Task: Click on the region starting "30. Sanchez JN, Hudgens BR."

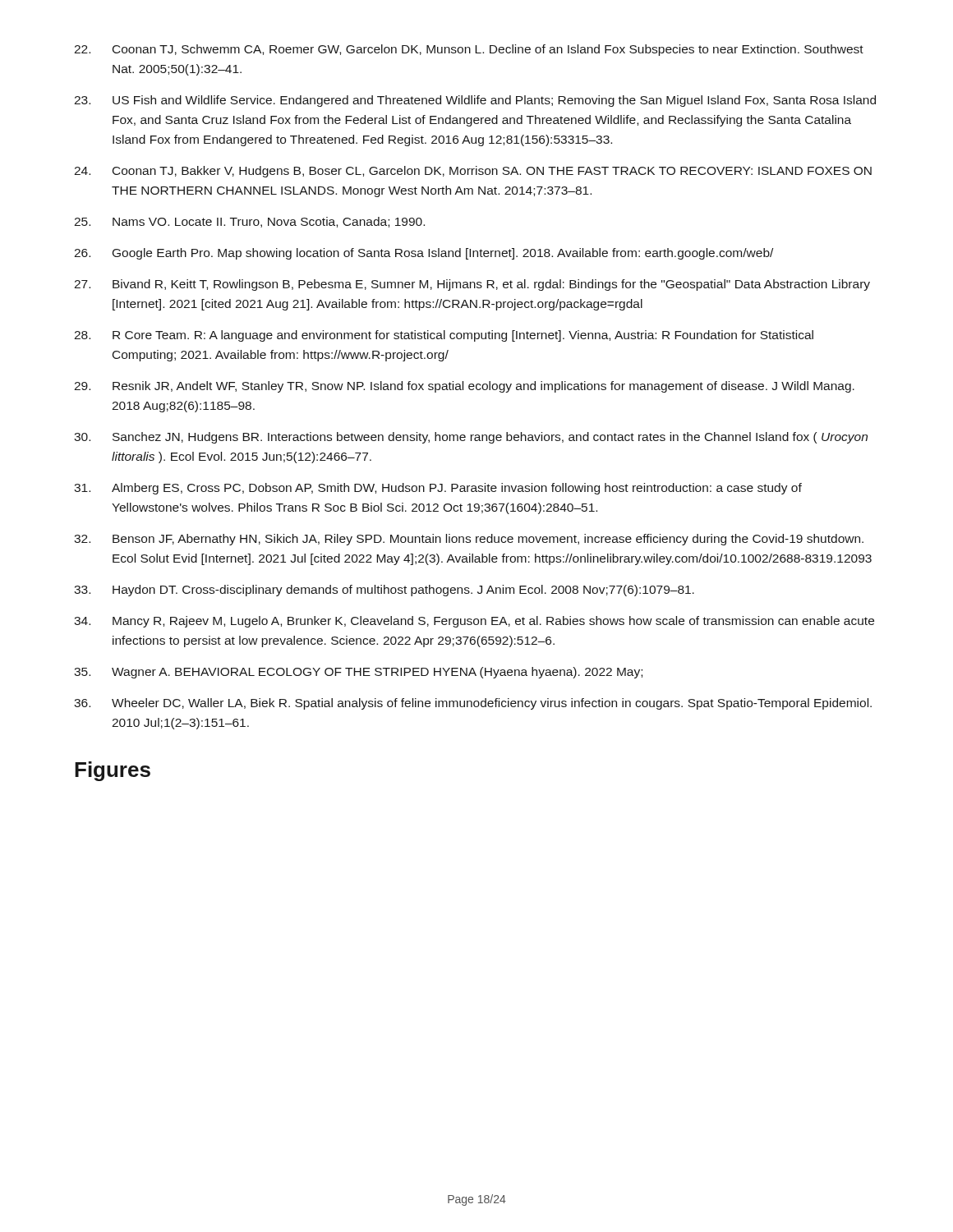Action: coord(476,447)
